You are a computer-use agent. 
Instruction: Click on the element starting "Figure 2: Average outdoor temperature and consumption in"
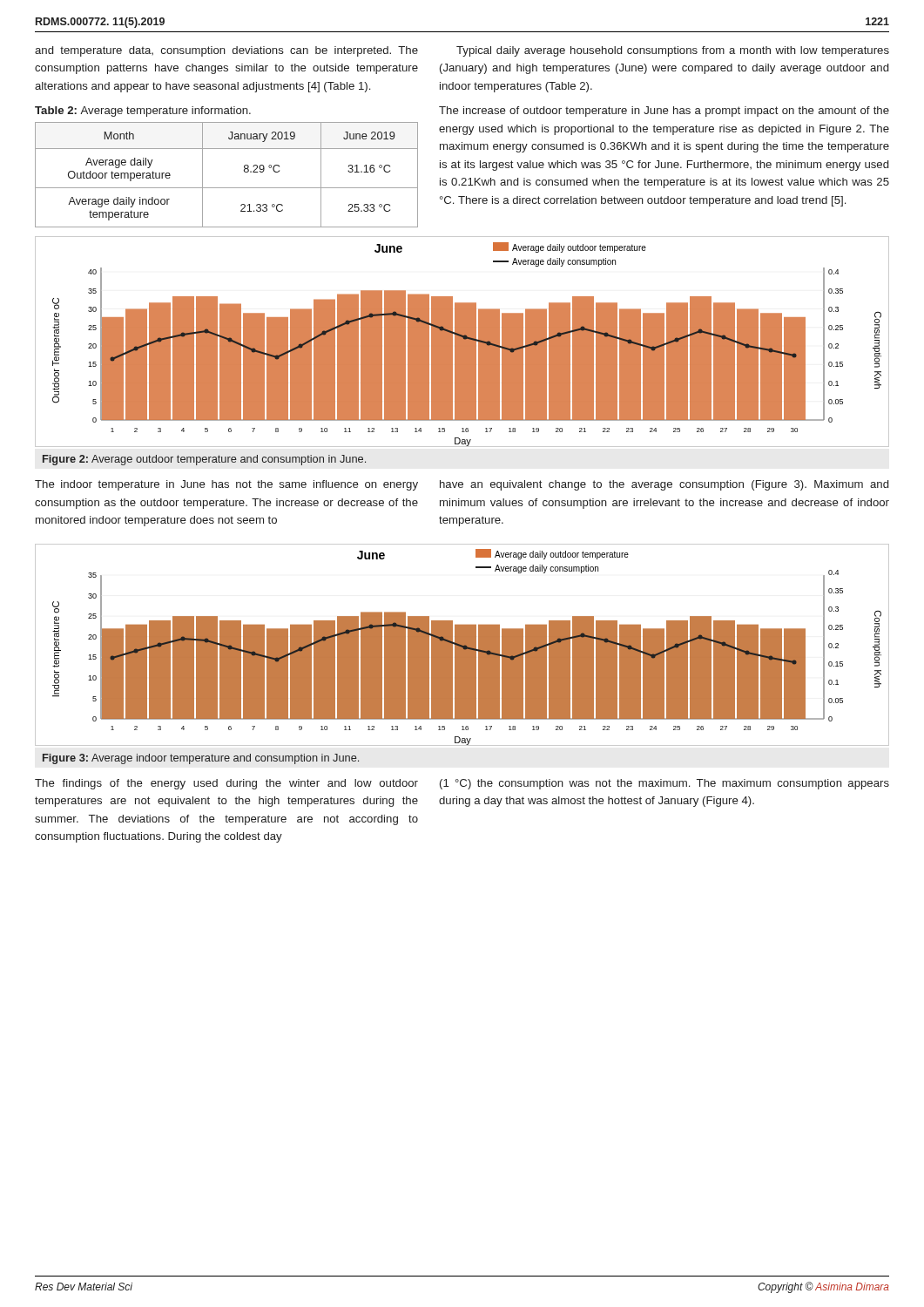[204, 459]
